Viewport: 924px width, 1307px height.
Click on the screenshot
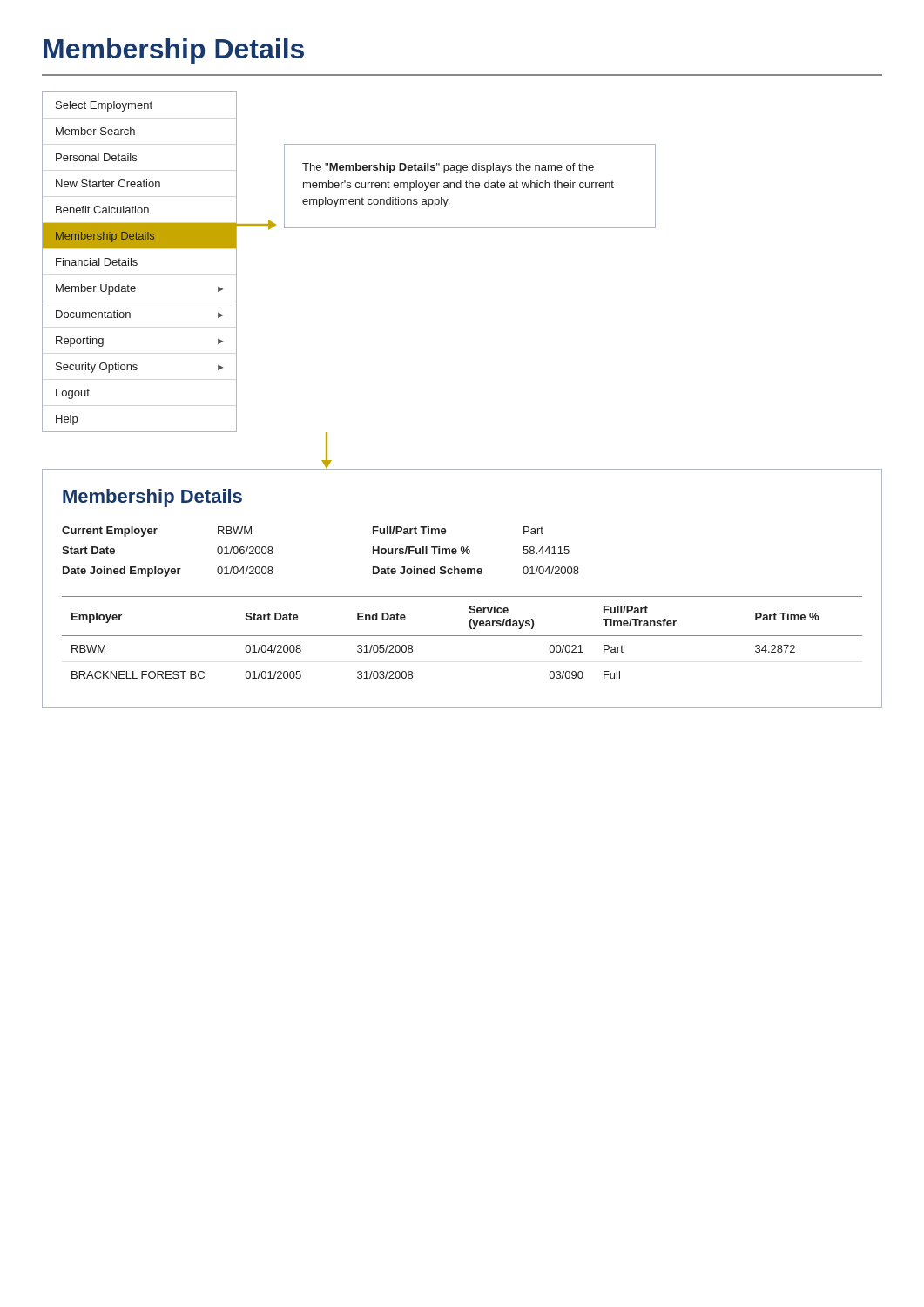(138, 262)
